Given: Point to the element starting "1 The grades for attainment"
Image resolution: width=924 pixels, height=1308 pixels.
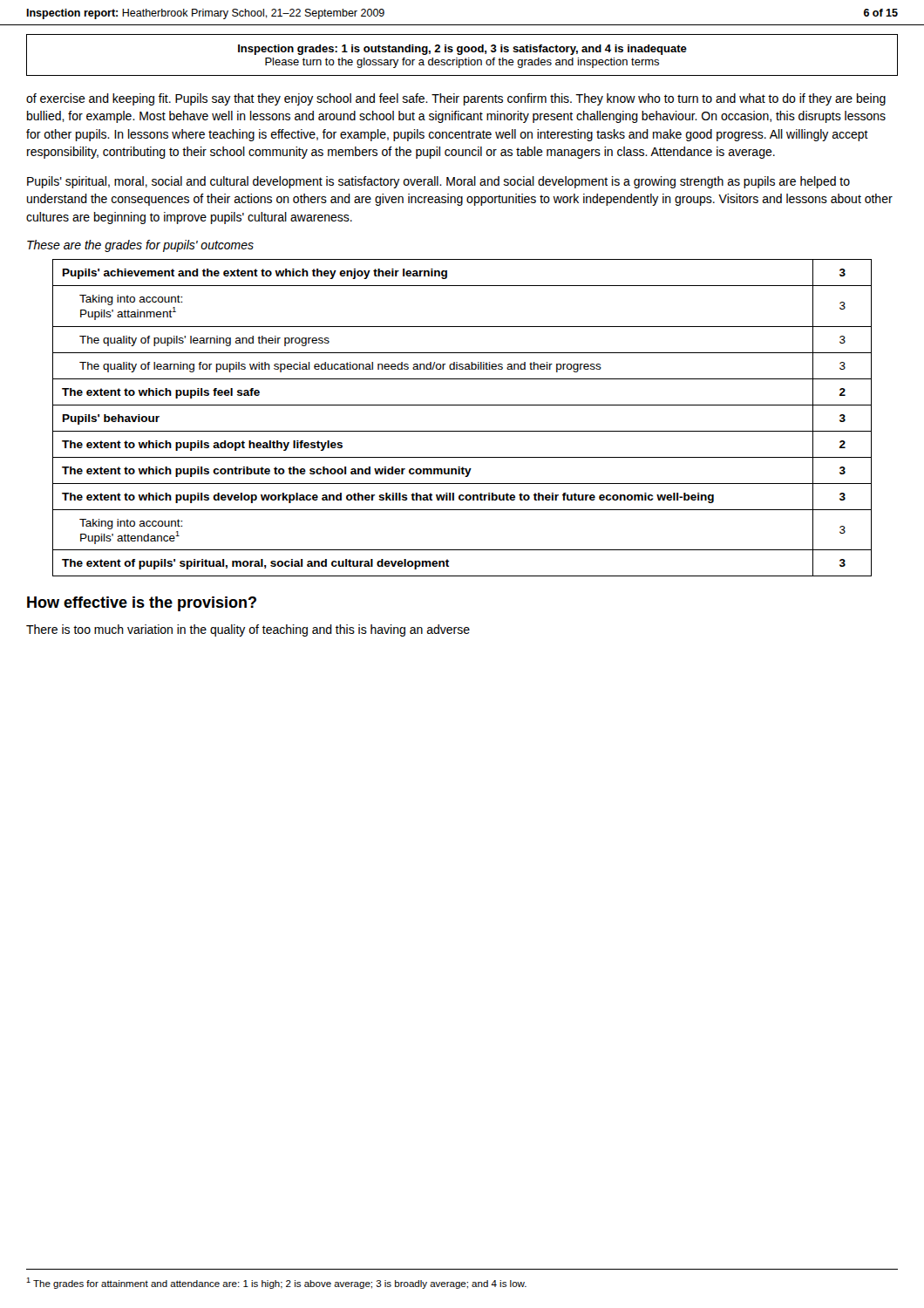Looking at the screenshot, I should coord(277,1282).
